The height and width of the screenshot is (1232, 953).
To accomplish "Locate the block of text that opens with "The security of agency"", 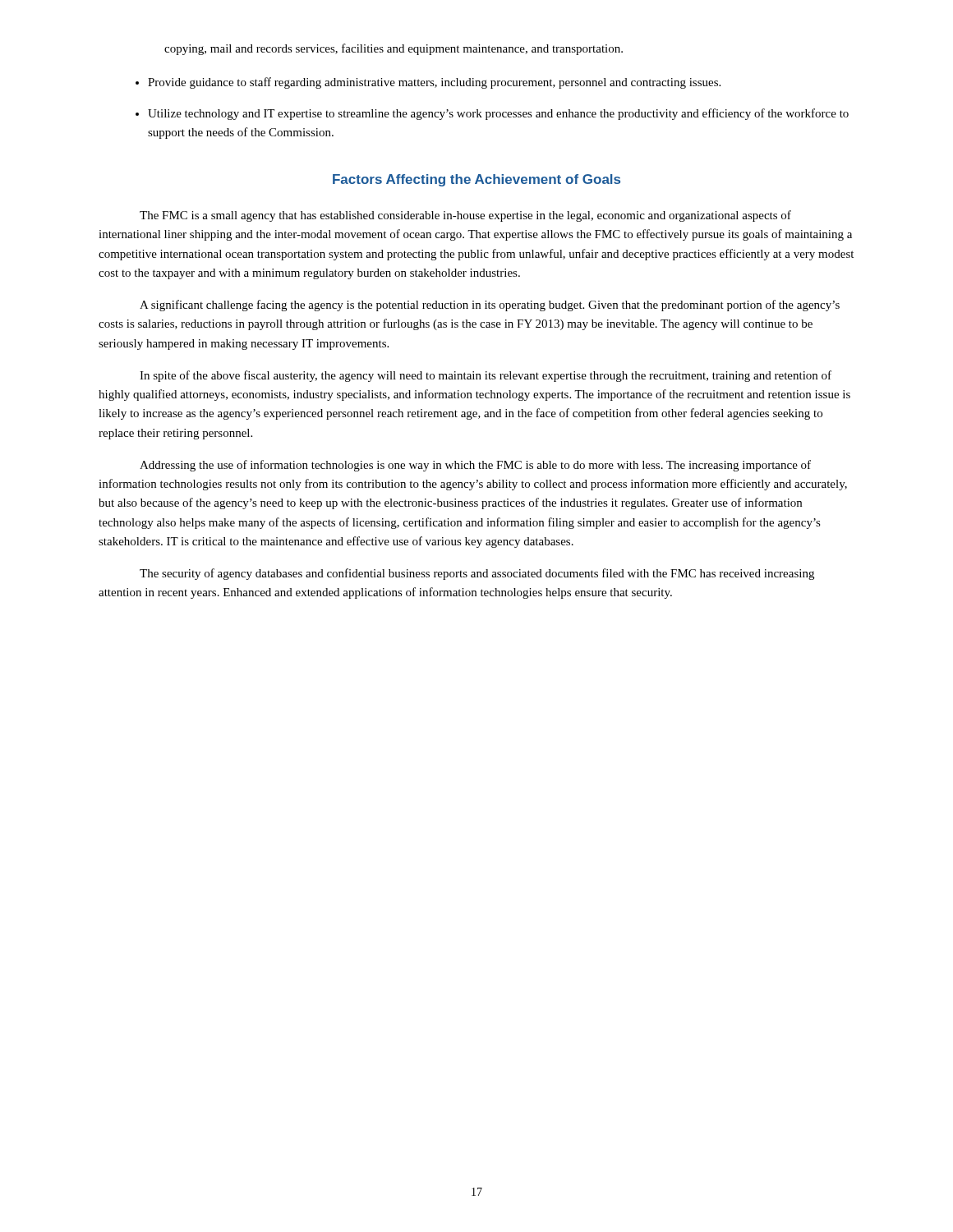I will tap(457, 583).
